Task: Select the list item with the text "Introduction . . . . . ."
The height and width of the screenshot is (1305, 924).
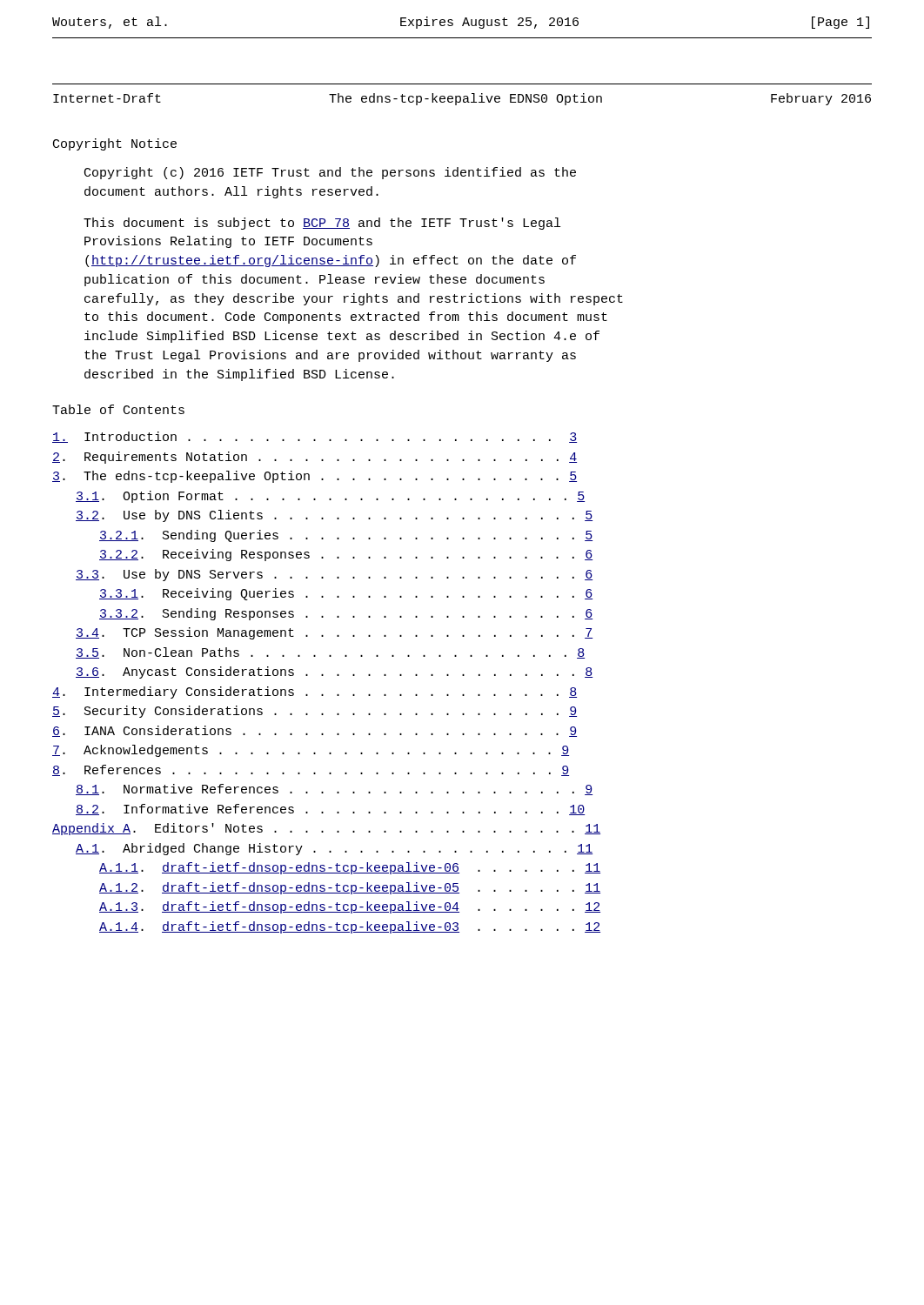Action: pyautogui.click(x=315, y=438)
